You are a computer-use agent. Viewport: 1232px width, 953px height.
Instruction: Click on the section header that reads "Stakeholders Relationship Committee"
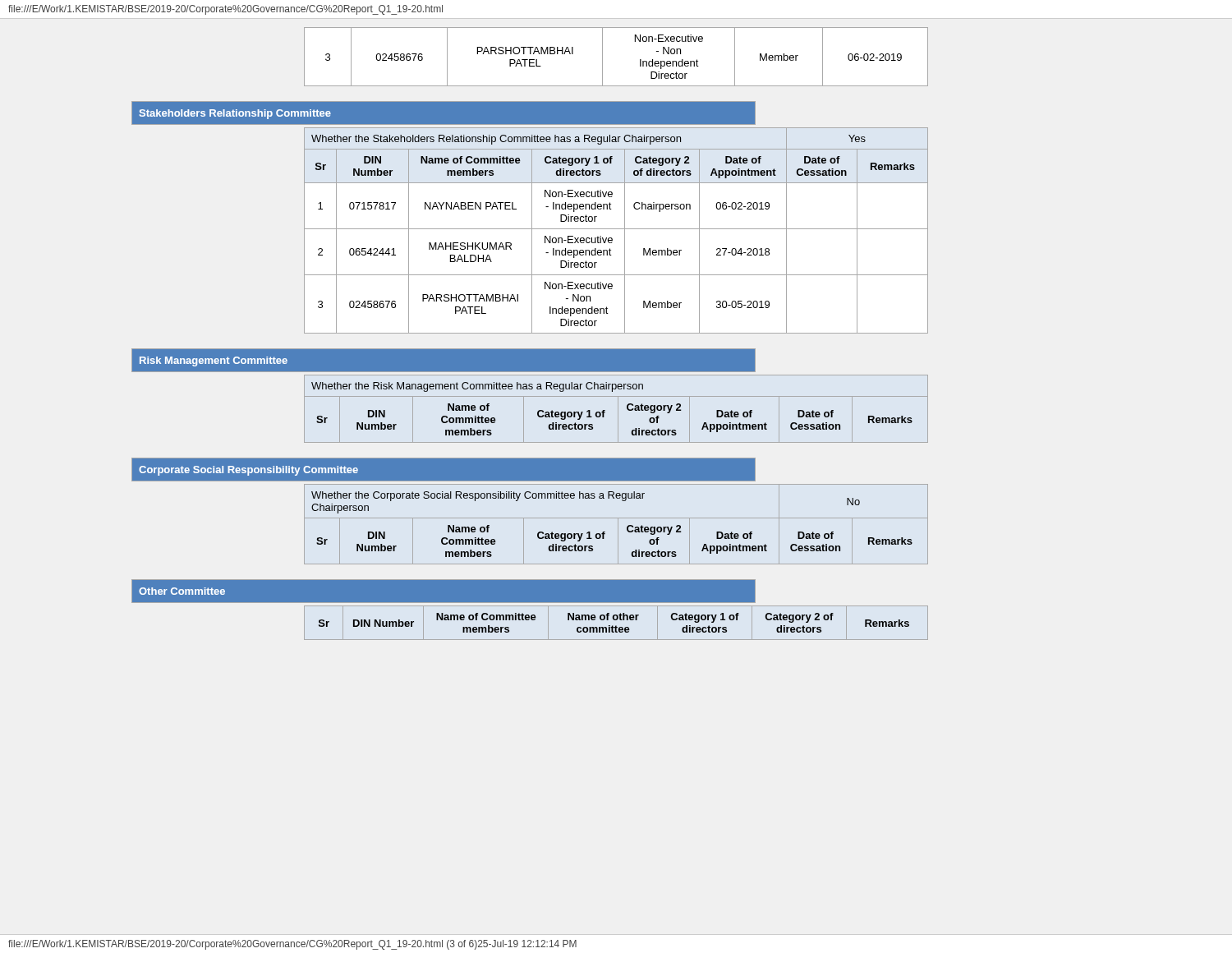pos(444,113)
